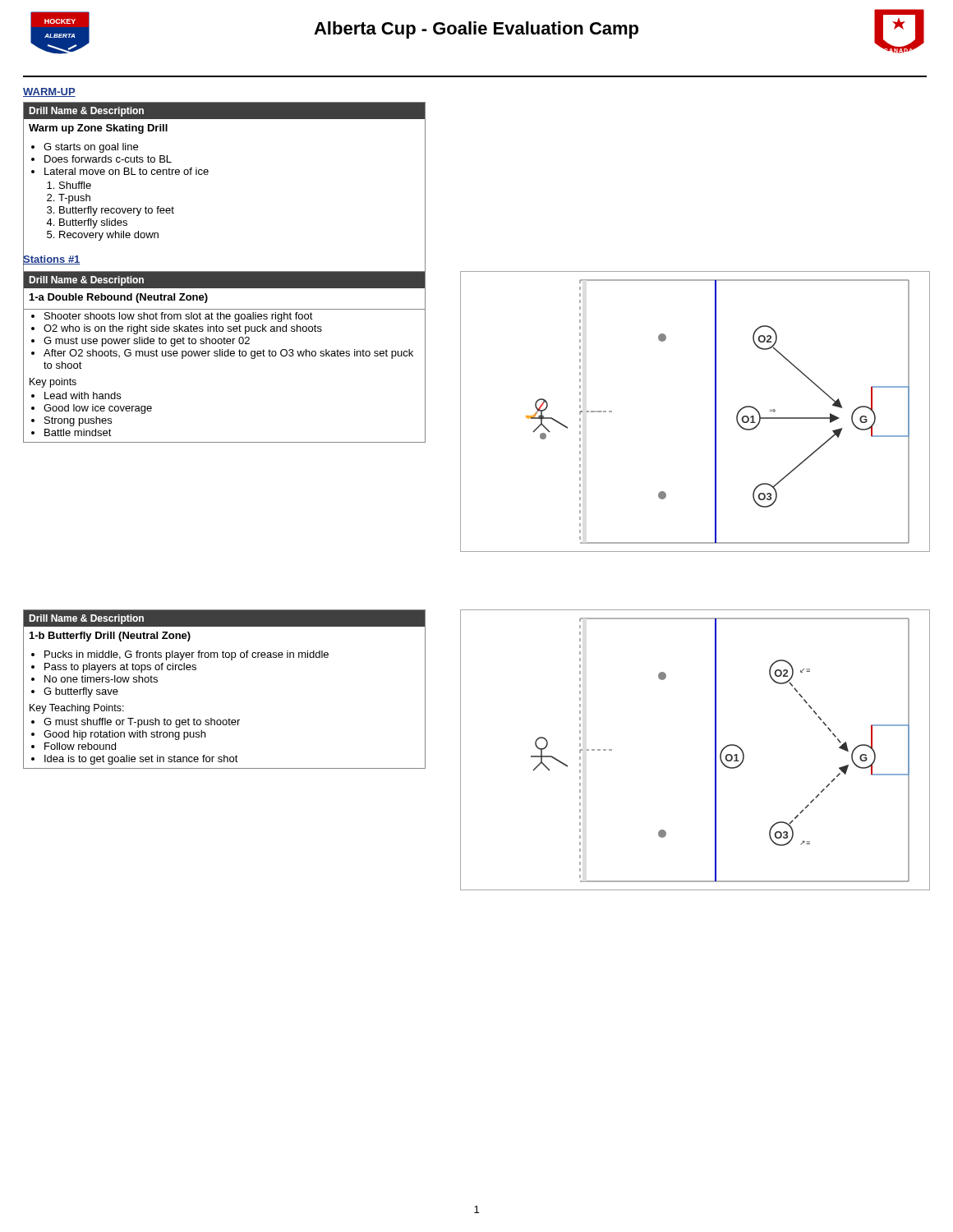Where is the passage that starts "Shooter shoots low shot from slot"?
The image size is (953, 1232).
click(x=178, y=316)
